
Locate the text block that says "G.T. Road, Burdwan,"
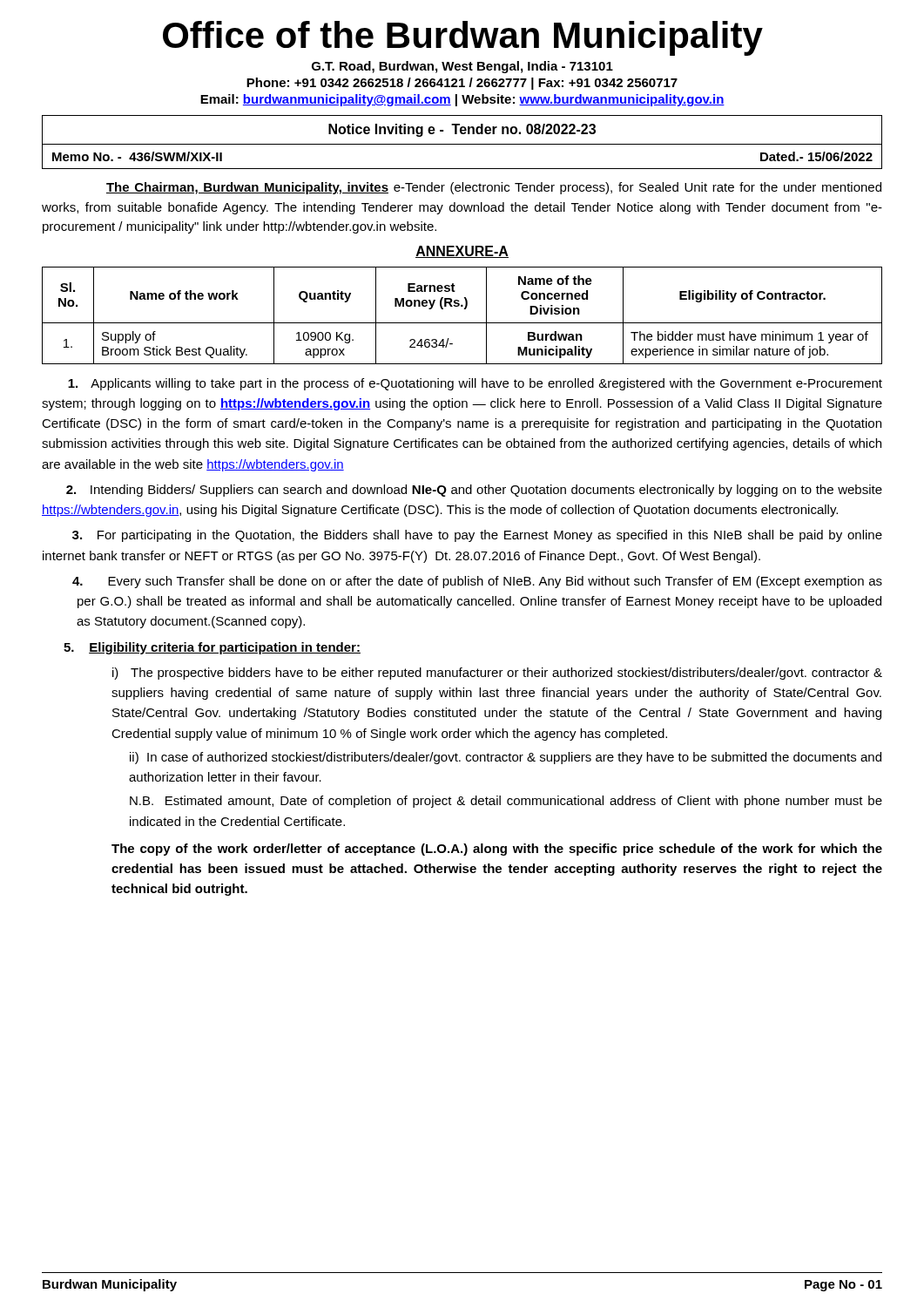(x=462, y=83)
